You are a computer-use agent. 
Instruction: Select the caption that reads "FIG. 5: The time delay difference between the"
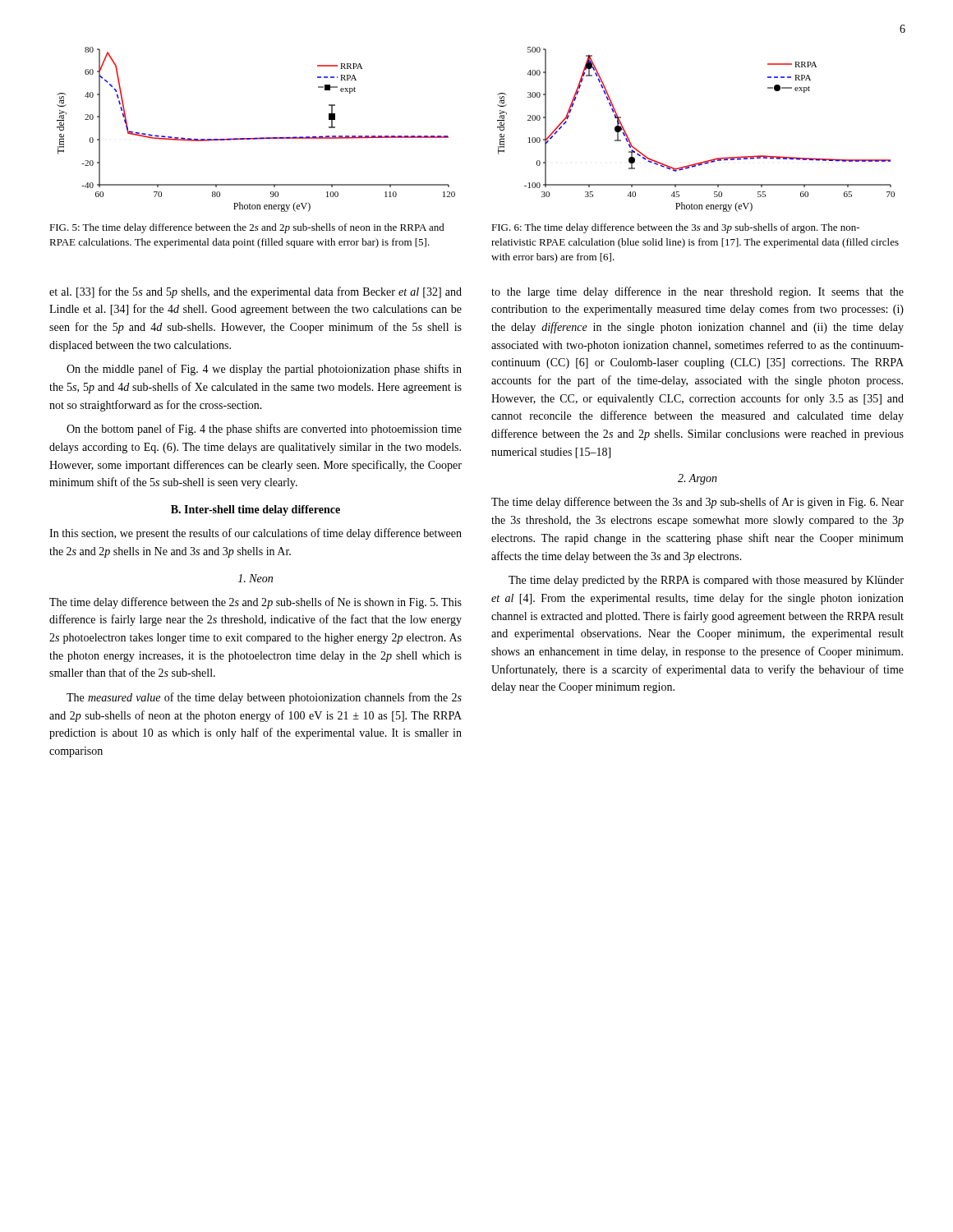click(247, 235)
